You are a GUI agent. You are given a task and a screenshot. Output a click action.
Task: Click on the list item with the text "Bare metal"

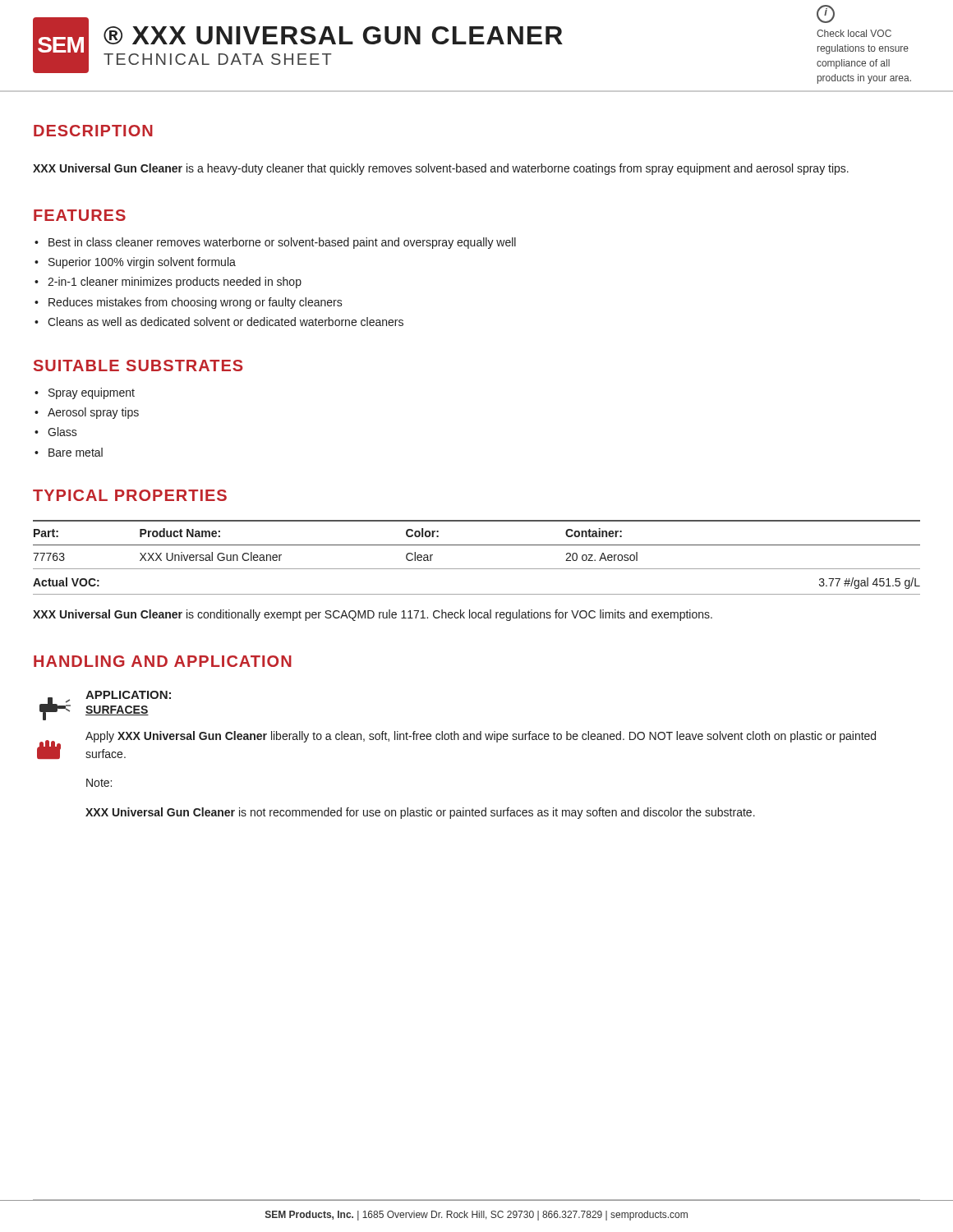coord(69,452)
